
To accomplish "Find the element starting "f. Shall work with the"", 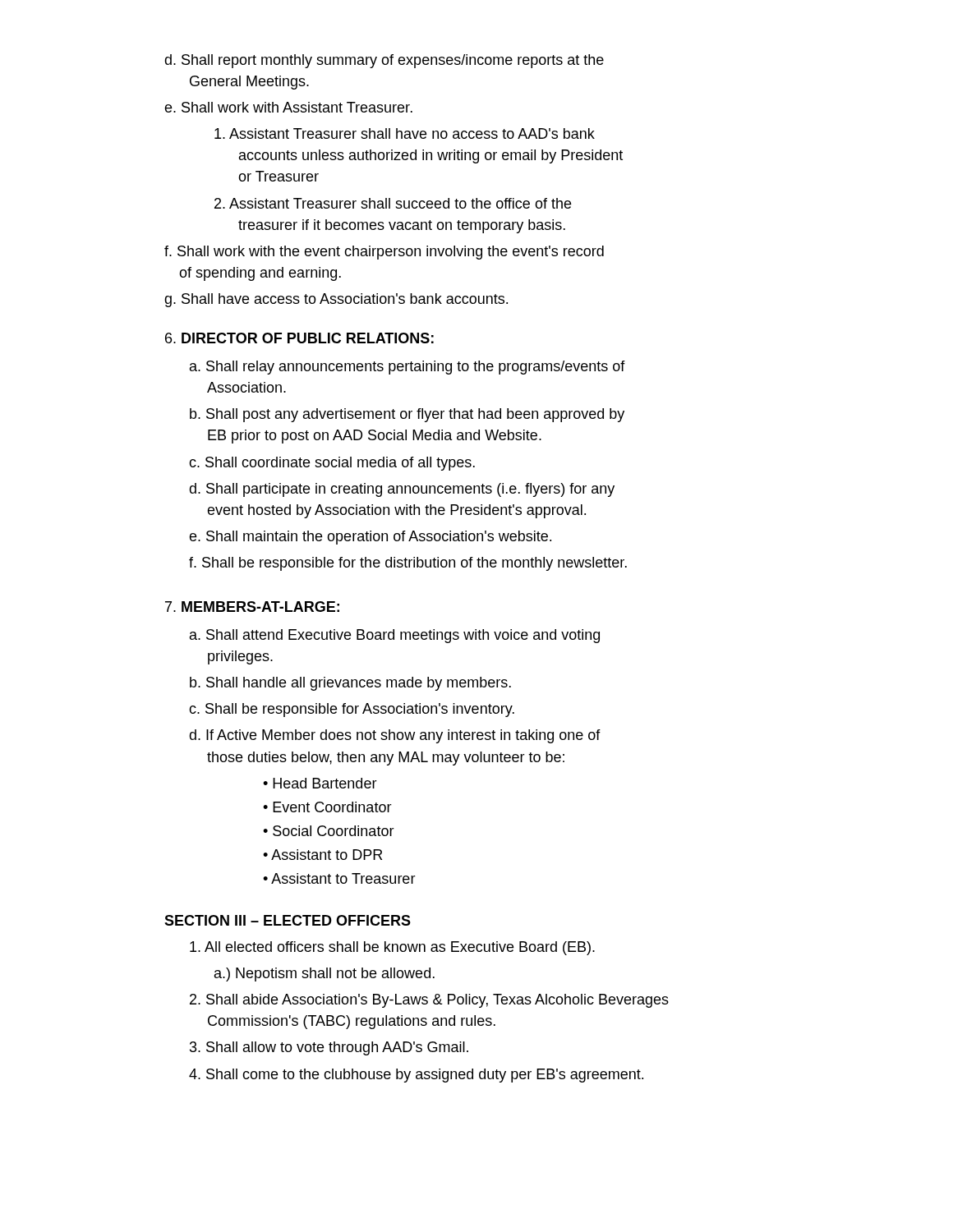I will tap(384, 262).
